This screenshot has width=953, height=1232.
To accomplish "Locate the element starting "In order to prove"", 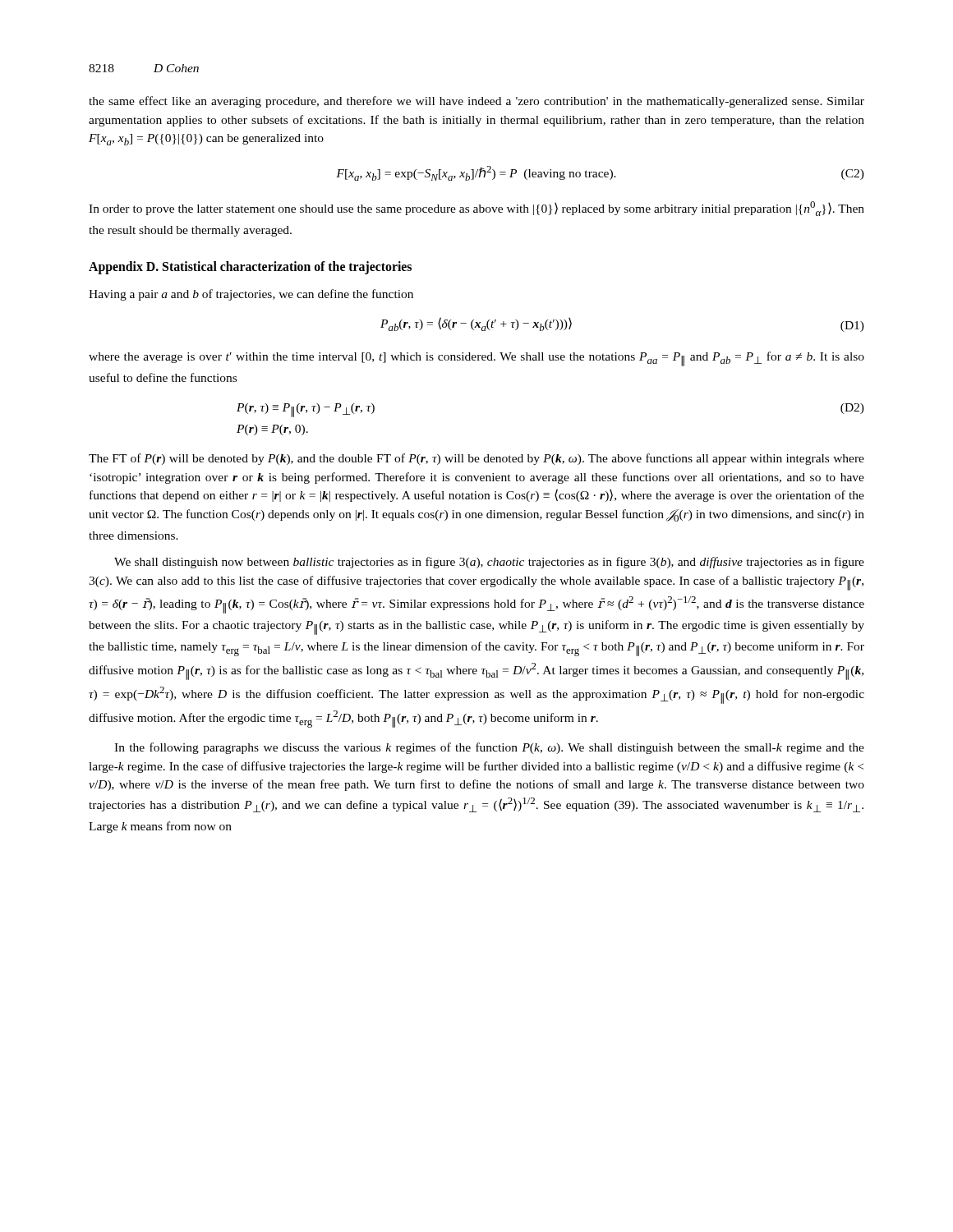I will [x=476, y=218].
